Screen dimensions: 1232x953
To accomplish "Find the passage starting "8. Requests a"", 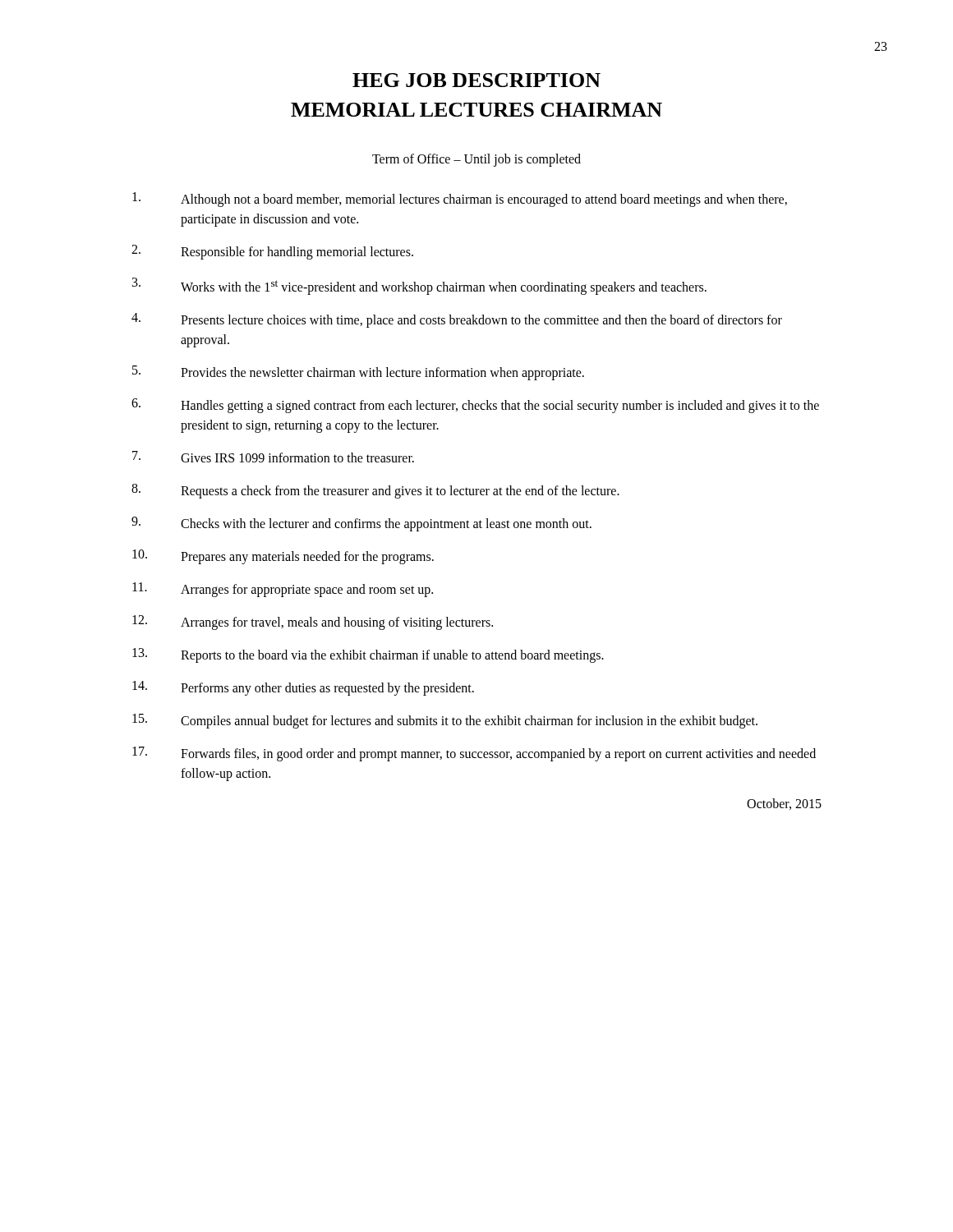I will pyautogui.click(x=476, y=491).
